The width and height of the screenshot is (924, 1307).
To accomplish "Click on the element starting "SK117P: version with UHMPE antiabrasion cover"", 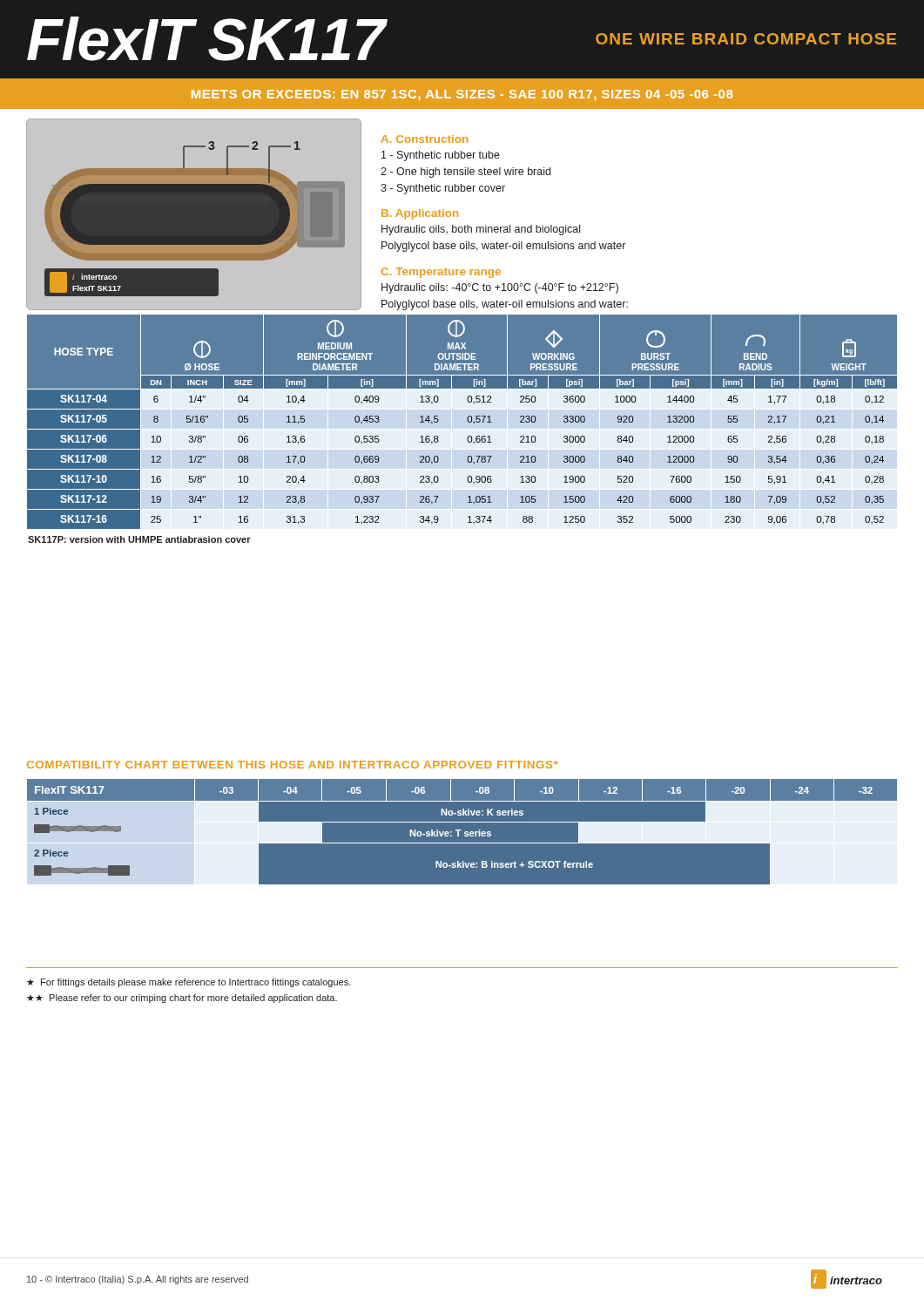I will point(139,539).
